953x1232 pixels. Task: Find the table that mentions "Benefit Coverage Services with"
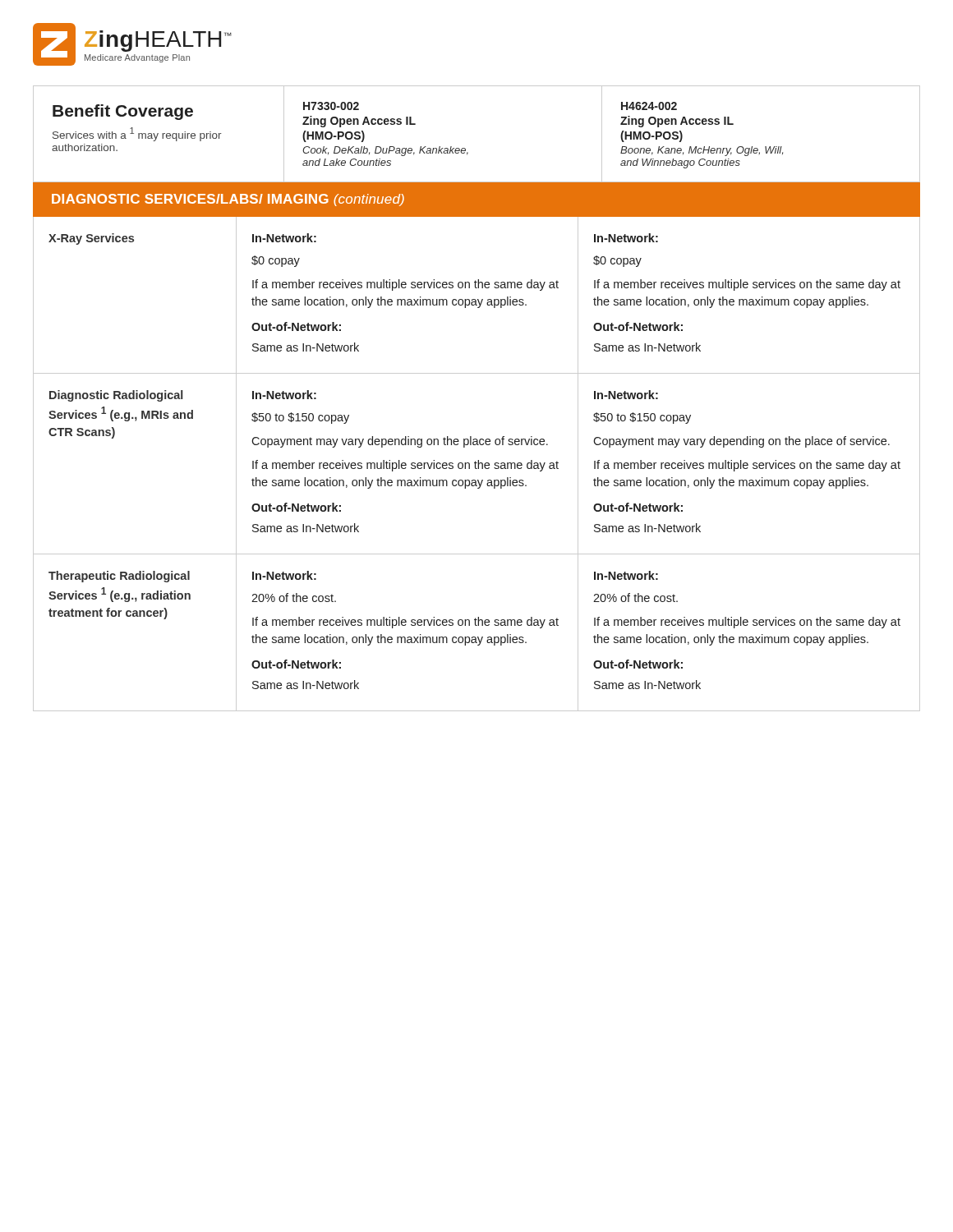tap(476, 134)
